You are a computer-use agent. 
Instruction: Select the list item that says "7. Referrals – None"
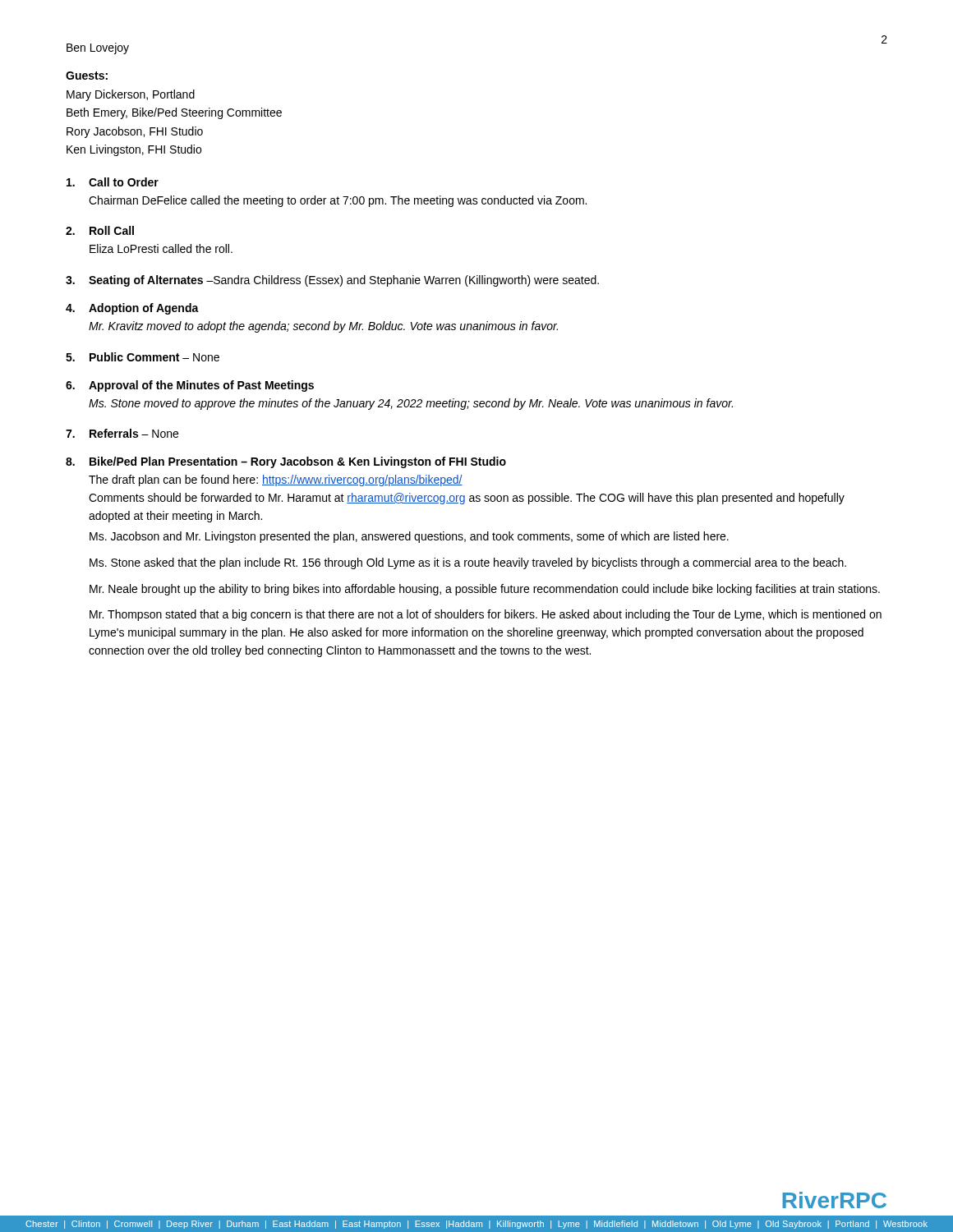122,433
